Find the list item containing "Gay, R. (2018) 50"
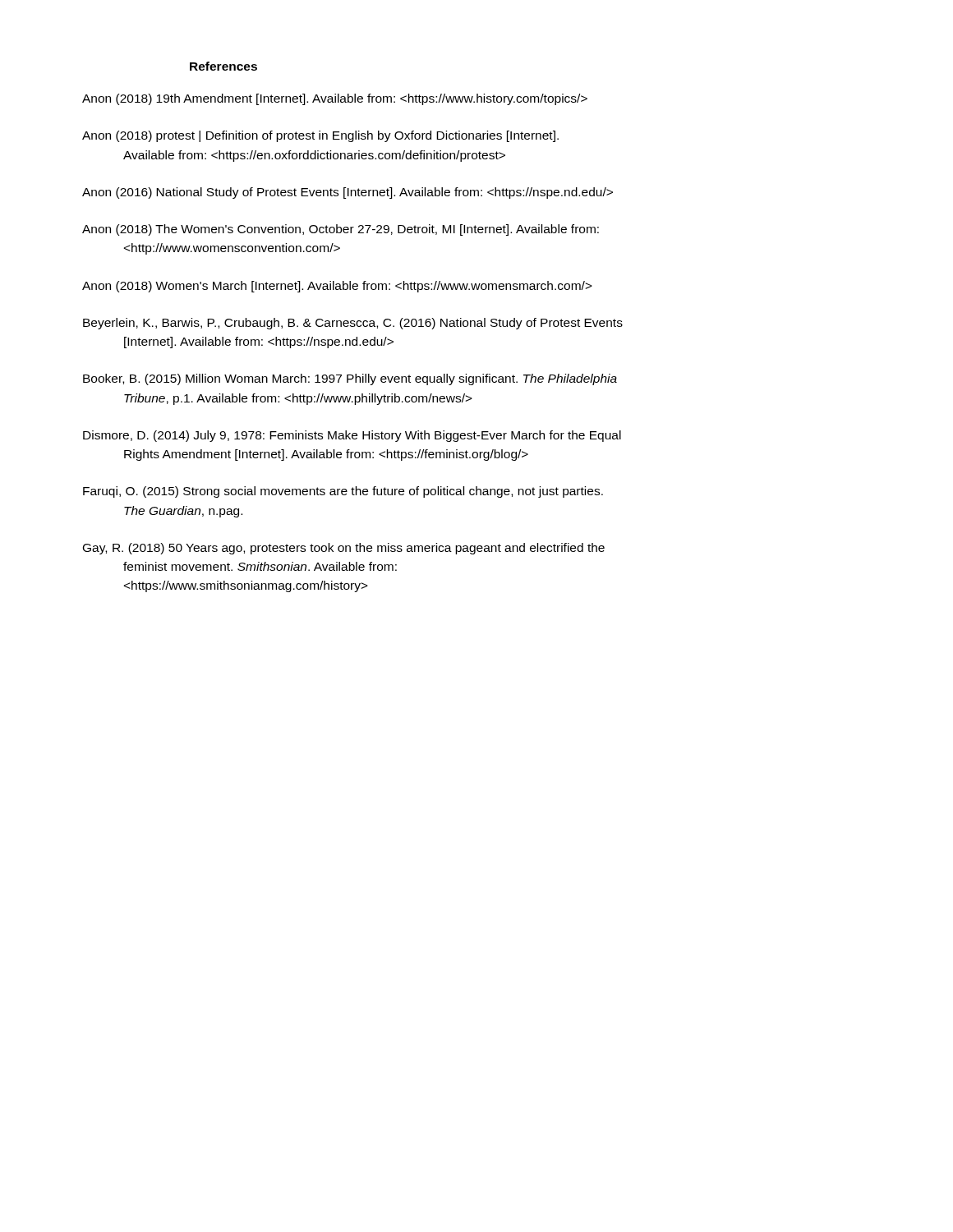This screenshot has height=1232, width=953. pos(344,549)
